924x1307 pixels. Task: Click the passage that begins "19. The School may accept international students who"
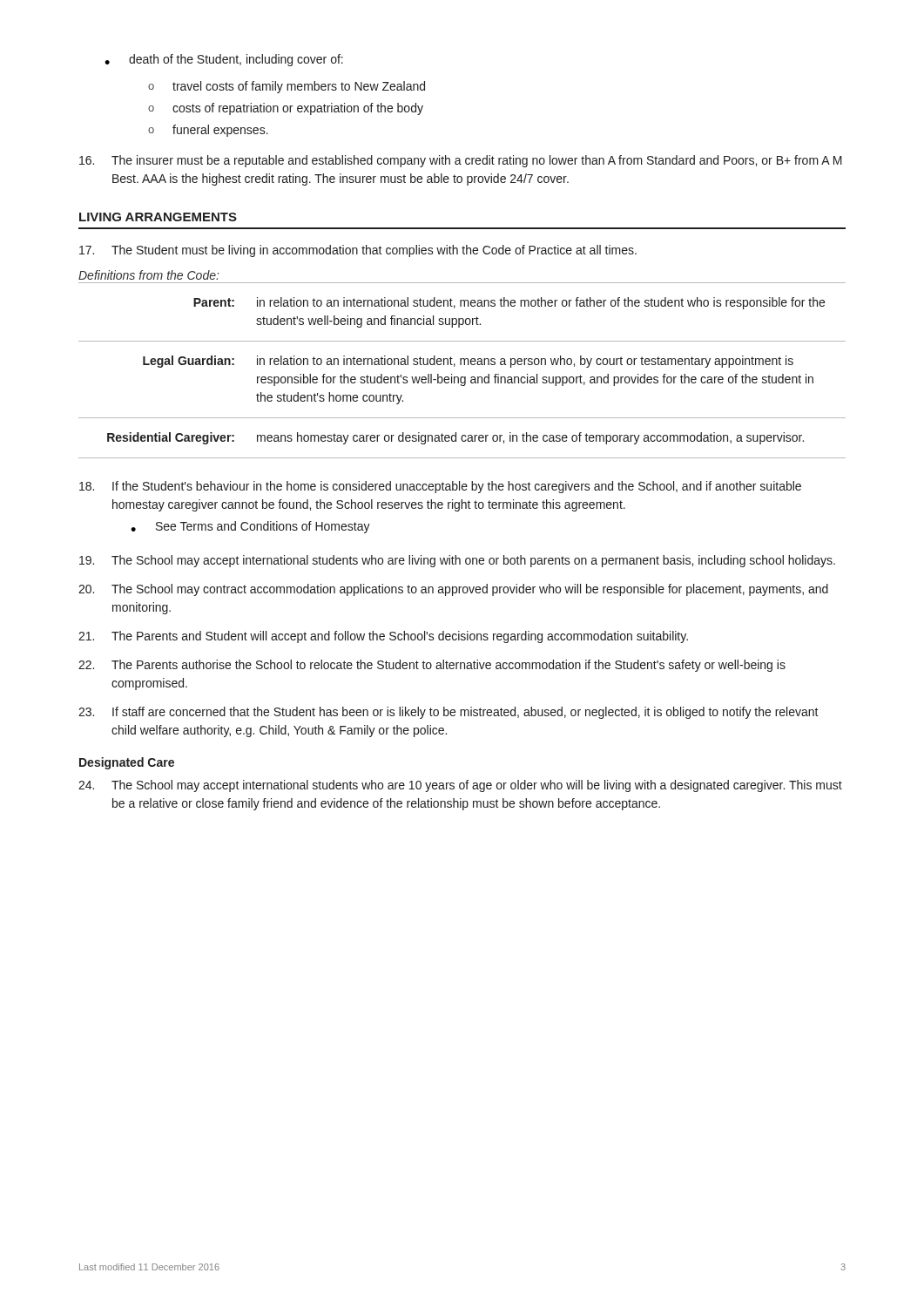tap(457, 561)
